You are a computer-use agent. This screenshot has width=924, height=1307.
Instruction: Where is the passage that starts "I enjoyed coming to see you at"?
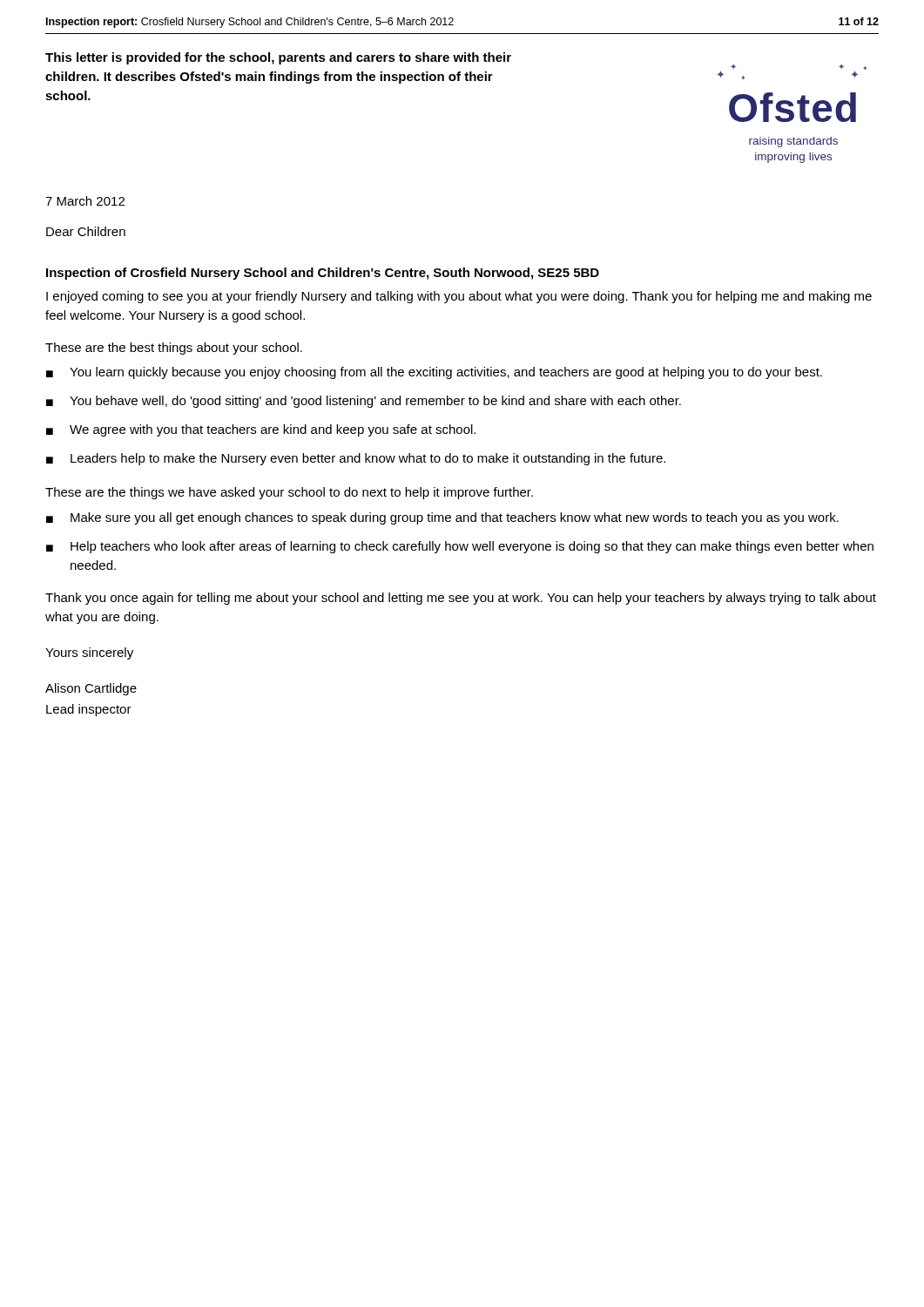tap(459, 305)
